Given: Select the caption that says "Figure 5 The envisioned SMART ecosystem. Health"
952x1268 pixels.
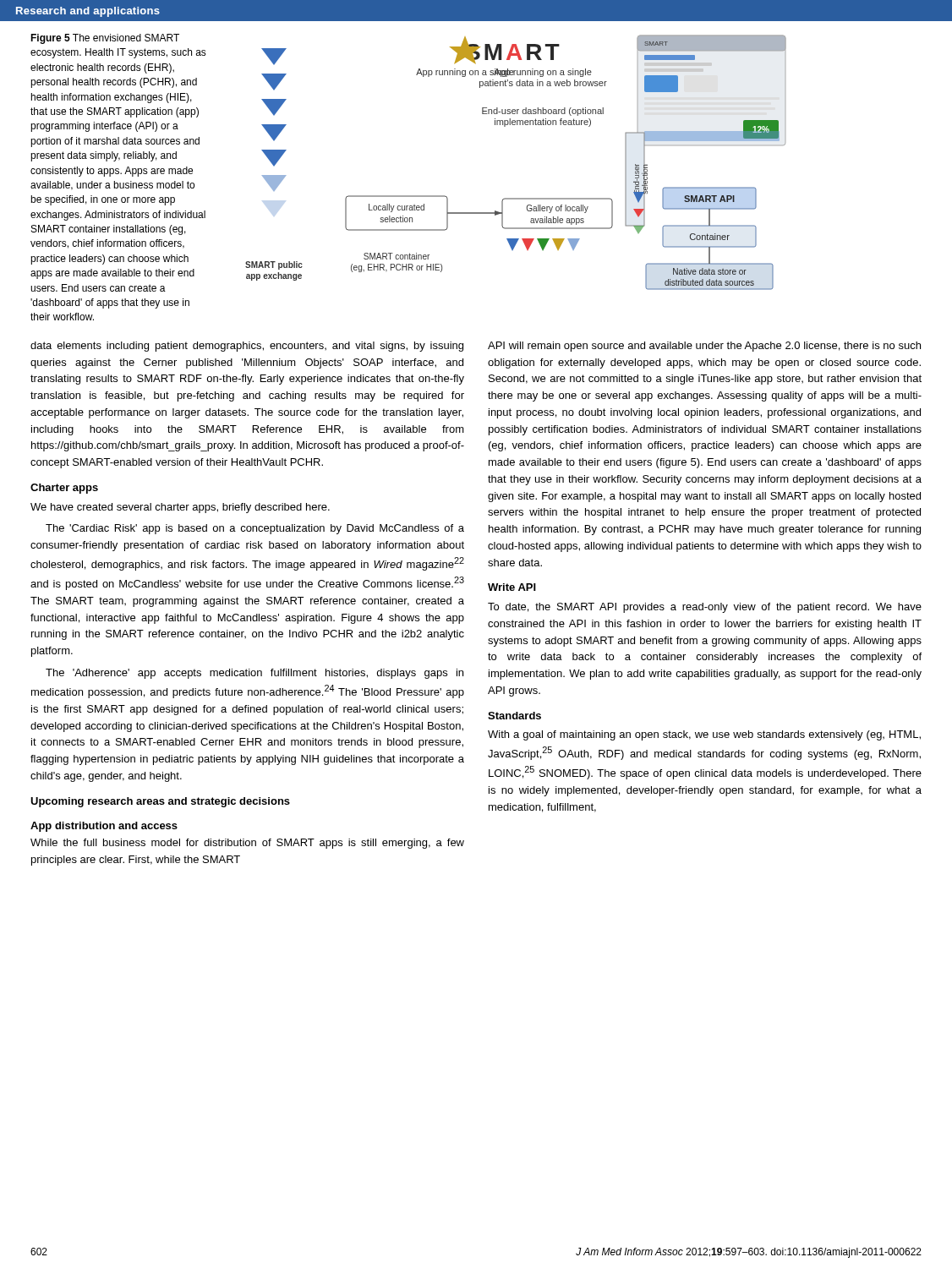Looking at the screenshot, I should tap(118, 178).
